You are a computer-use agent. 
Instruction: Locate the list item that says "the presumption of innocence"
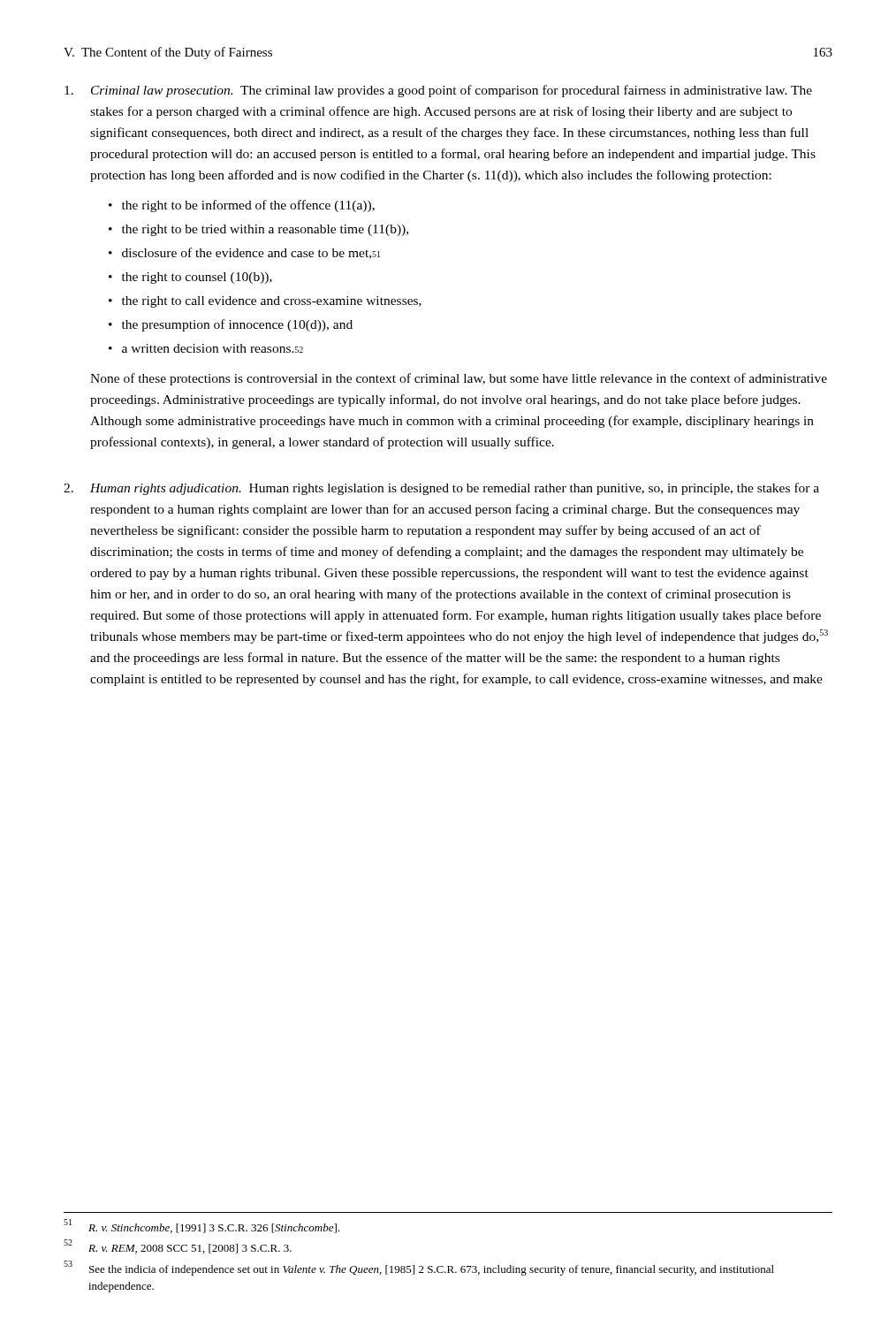237,324
